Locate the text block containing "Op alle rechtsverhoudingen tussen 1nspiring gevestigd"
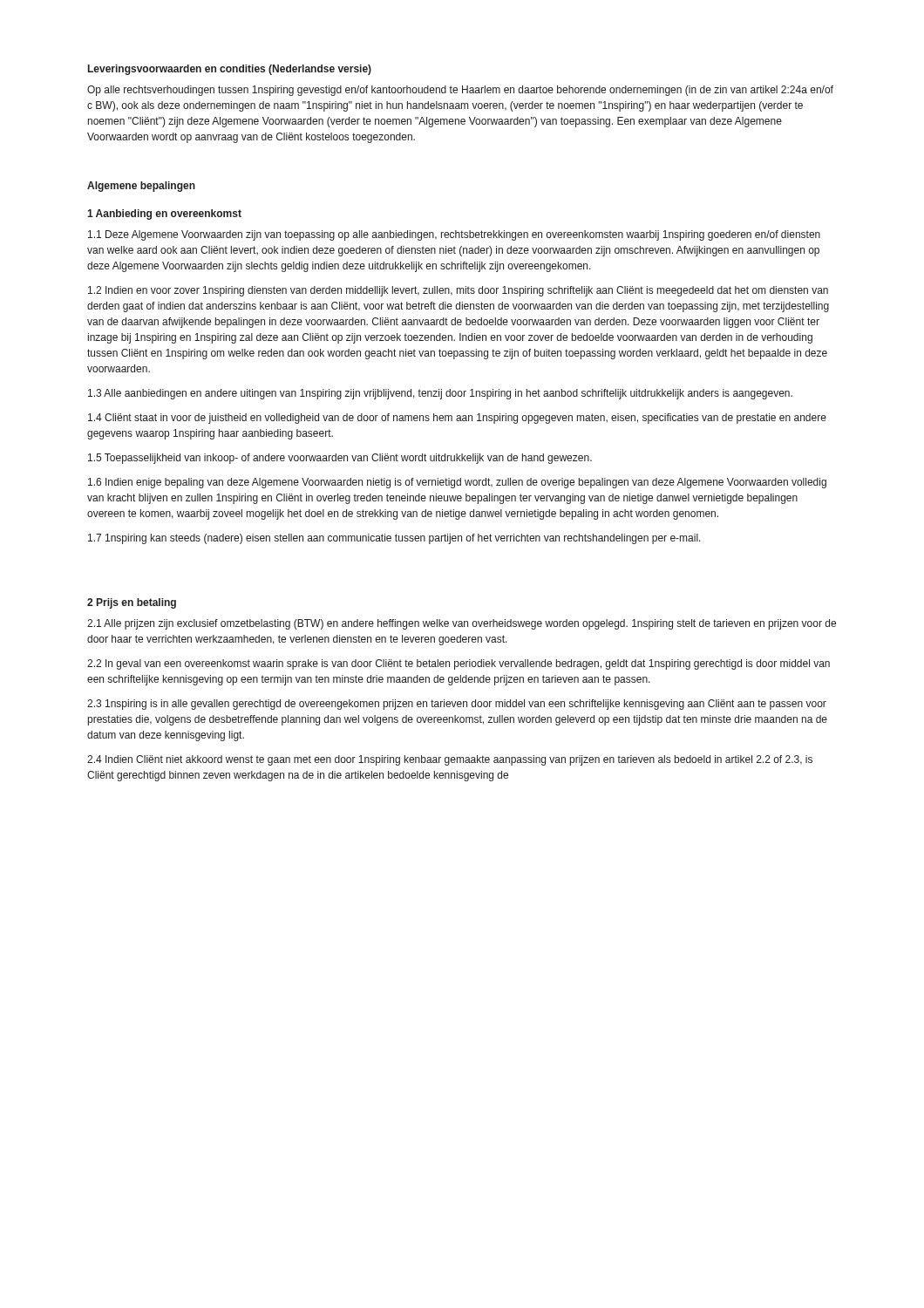The height and width of the screenshot is (1308, 924). tap(462, 113)
